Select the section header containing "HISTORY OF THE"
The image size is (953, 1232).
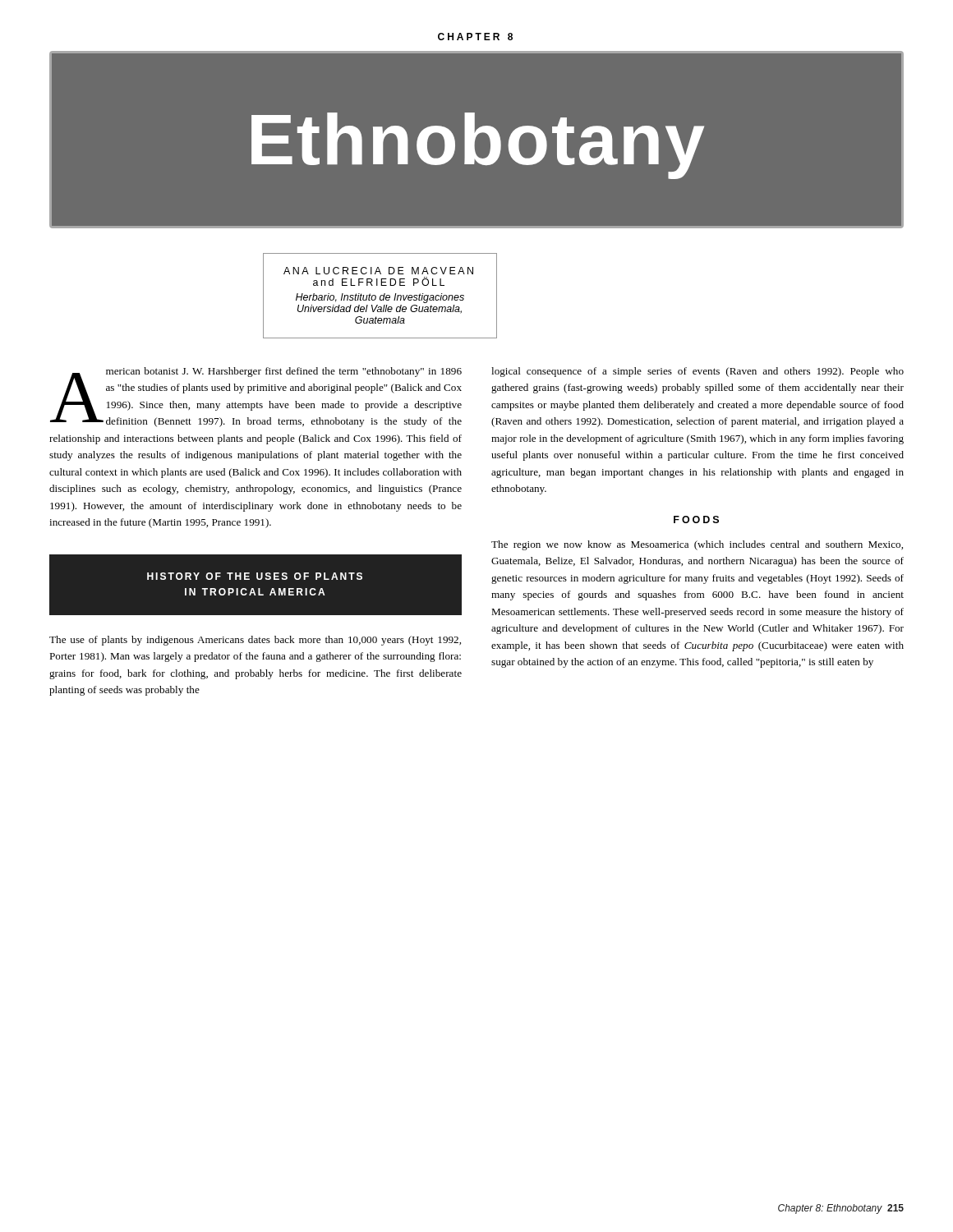click(x=255, y=584)
